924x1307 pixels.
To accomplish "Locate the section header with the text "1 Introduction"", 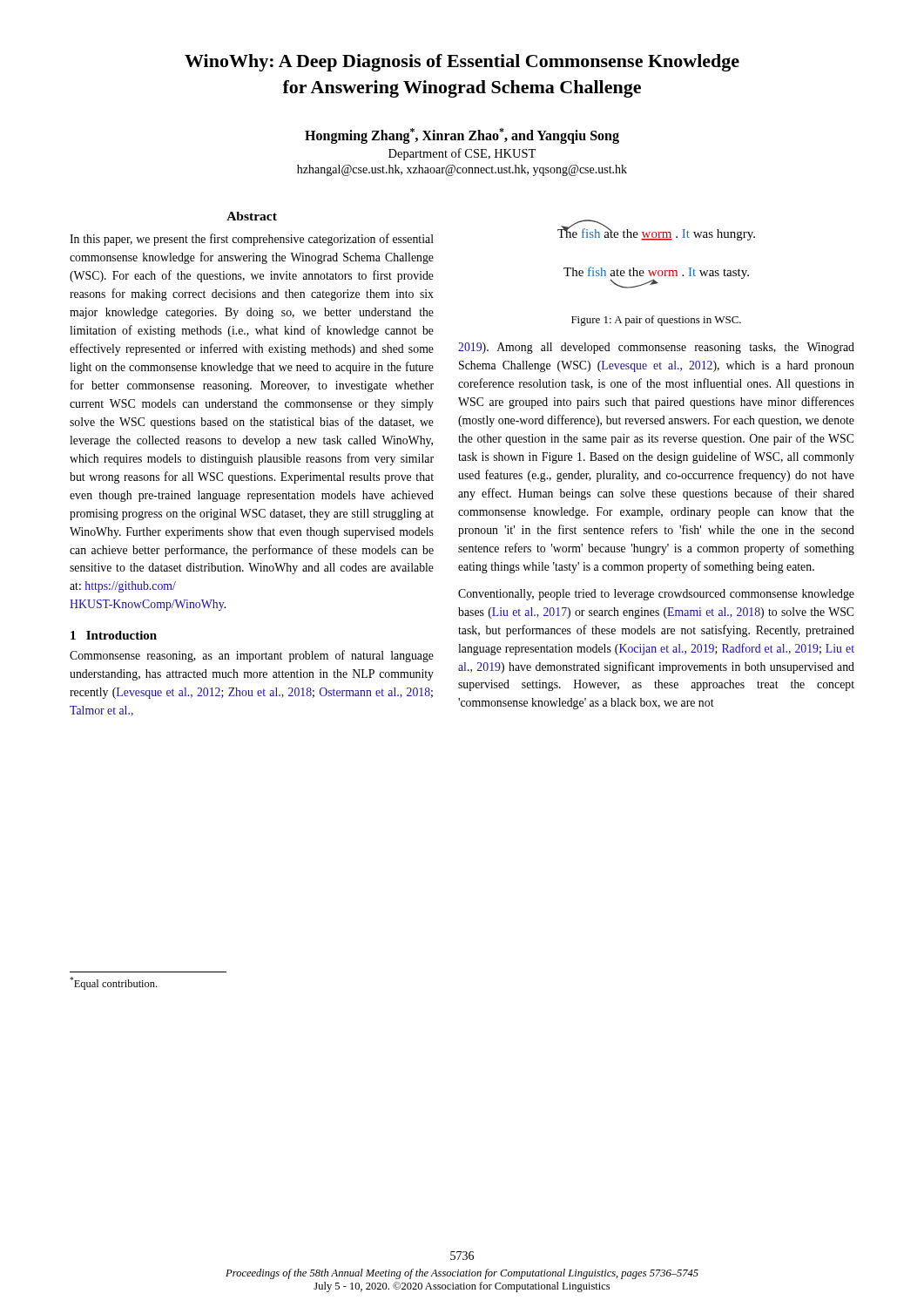I will (113, 636).
